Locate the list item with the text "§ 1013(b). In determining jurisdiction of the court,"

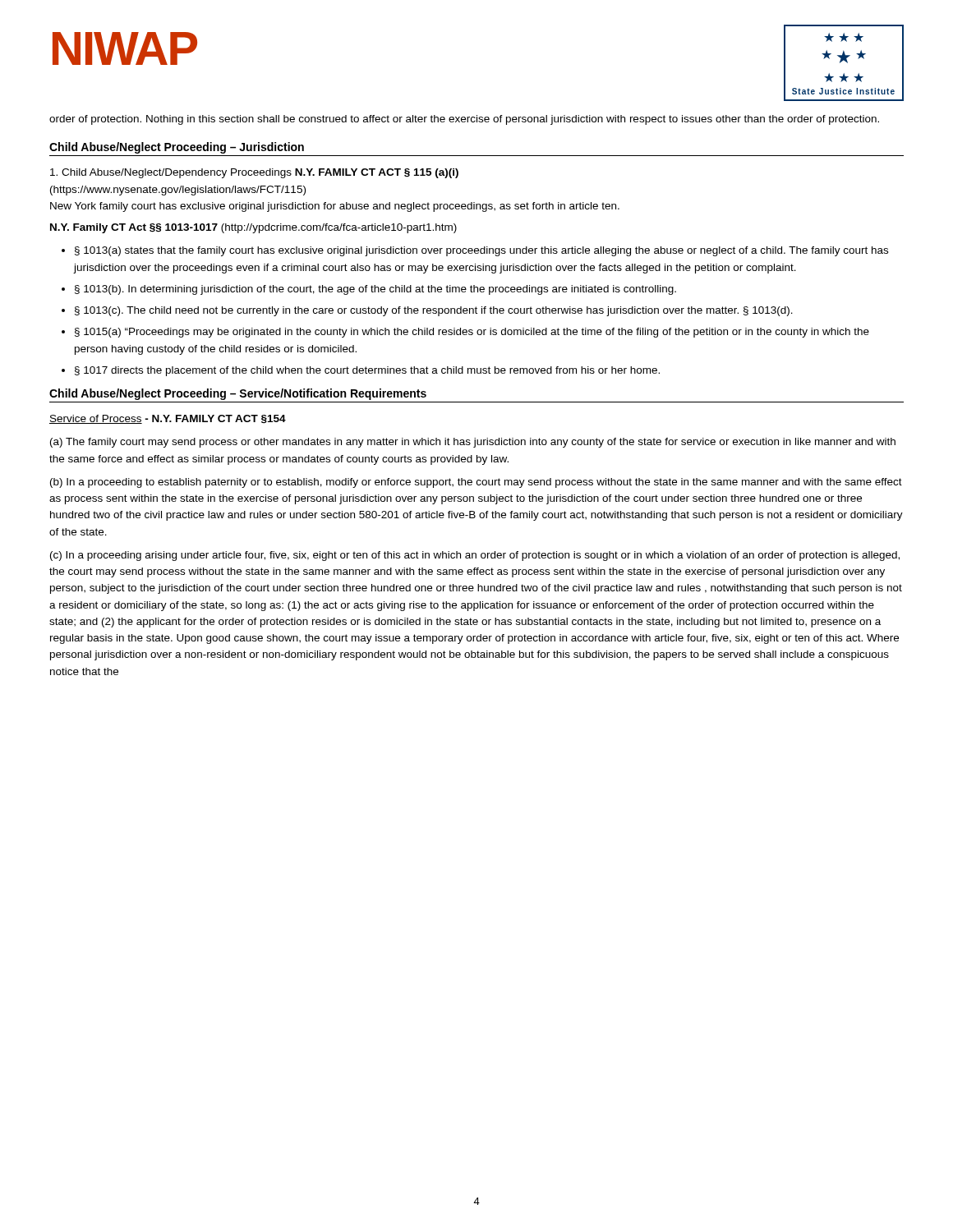[375, 289]
